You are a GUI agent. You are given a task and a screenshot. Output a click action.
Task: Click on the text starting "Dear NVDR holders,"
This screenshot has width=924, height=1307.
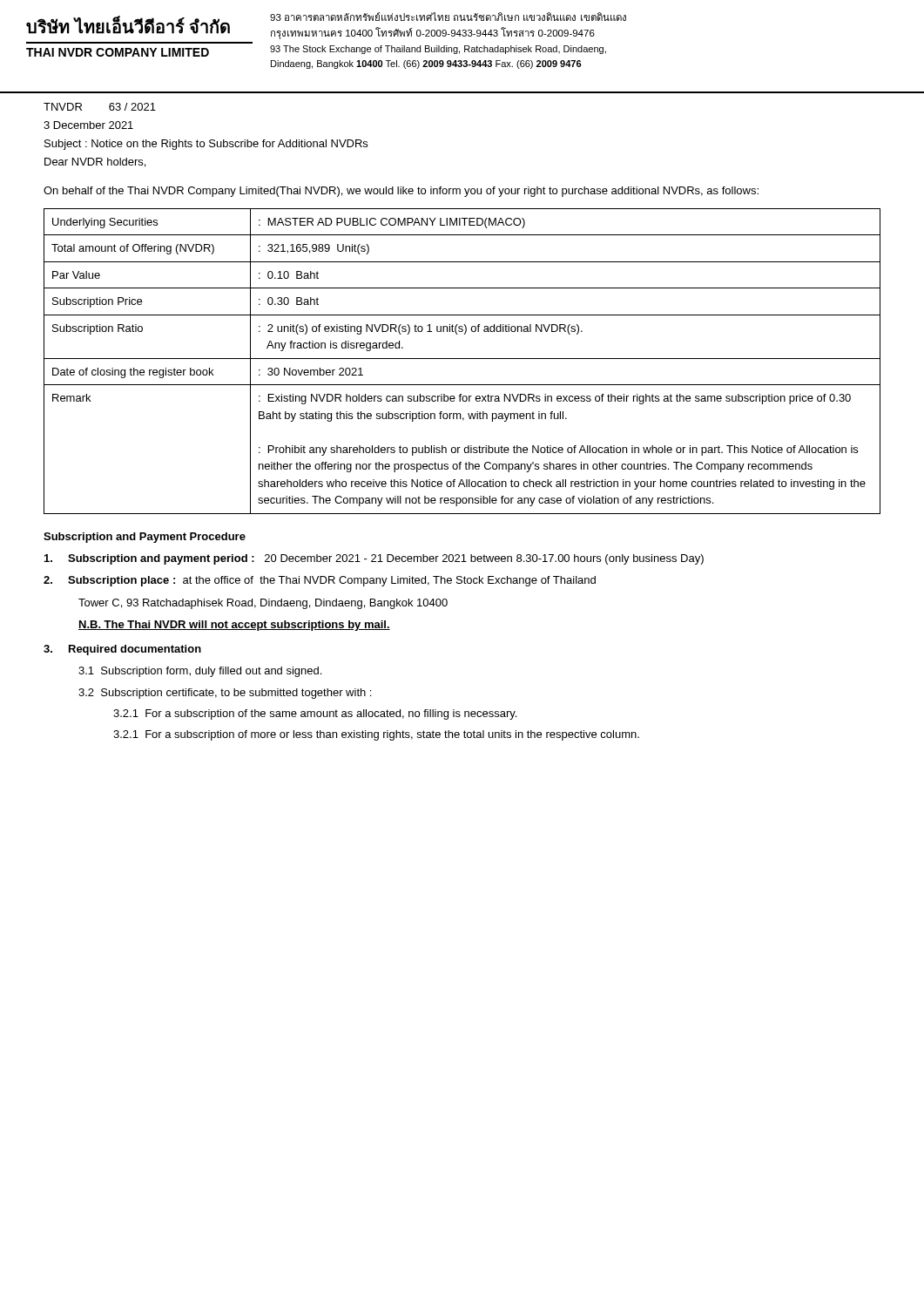click(95, 162)
